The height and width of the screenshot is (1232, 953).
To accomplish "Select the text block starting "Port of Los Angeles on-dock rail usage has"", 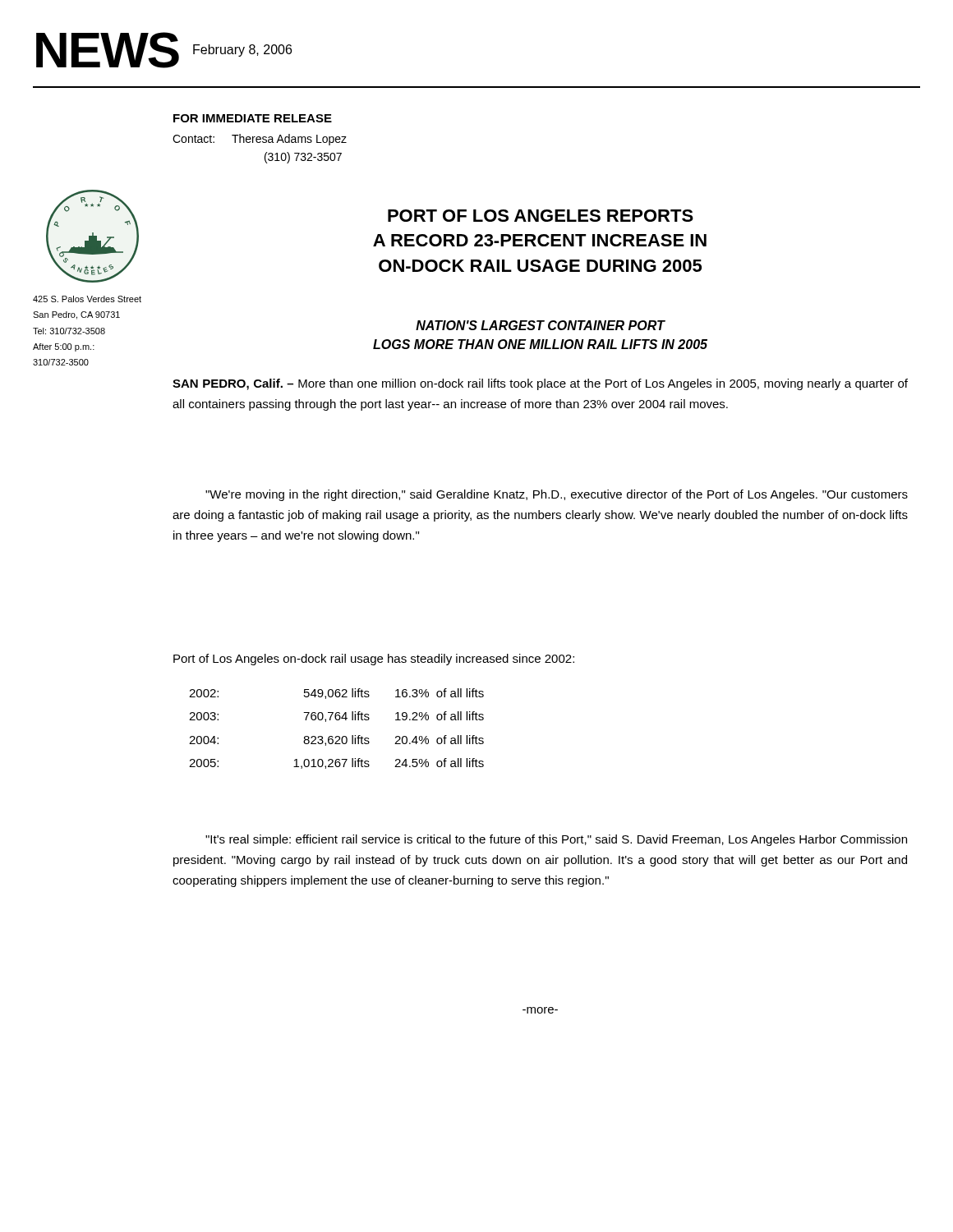I will (374, 658).
